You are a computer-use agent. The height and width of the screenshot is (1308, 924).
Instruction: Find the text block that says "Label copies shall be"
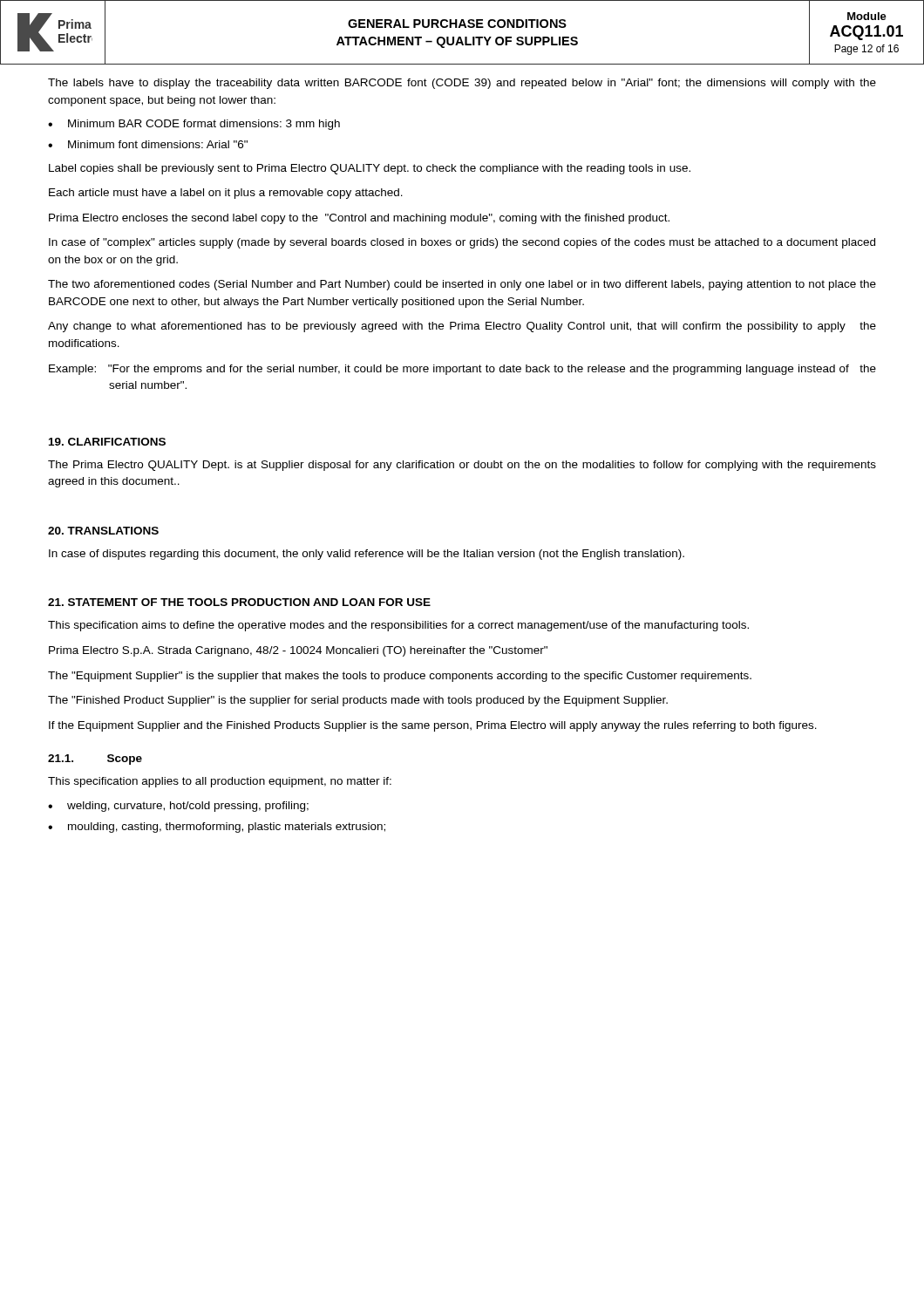370,167
